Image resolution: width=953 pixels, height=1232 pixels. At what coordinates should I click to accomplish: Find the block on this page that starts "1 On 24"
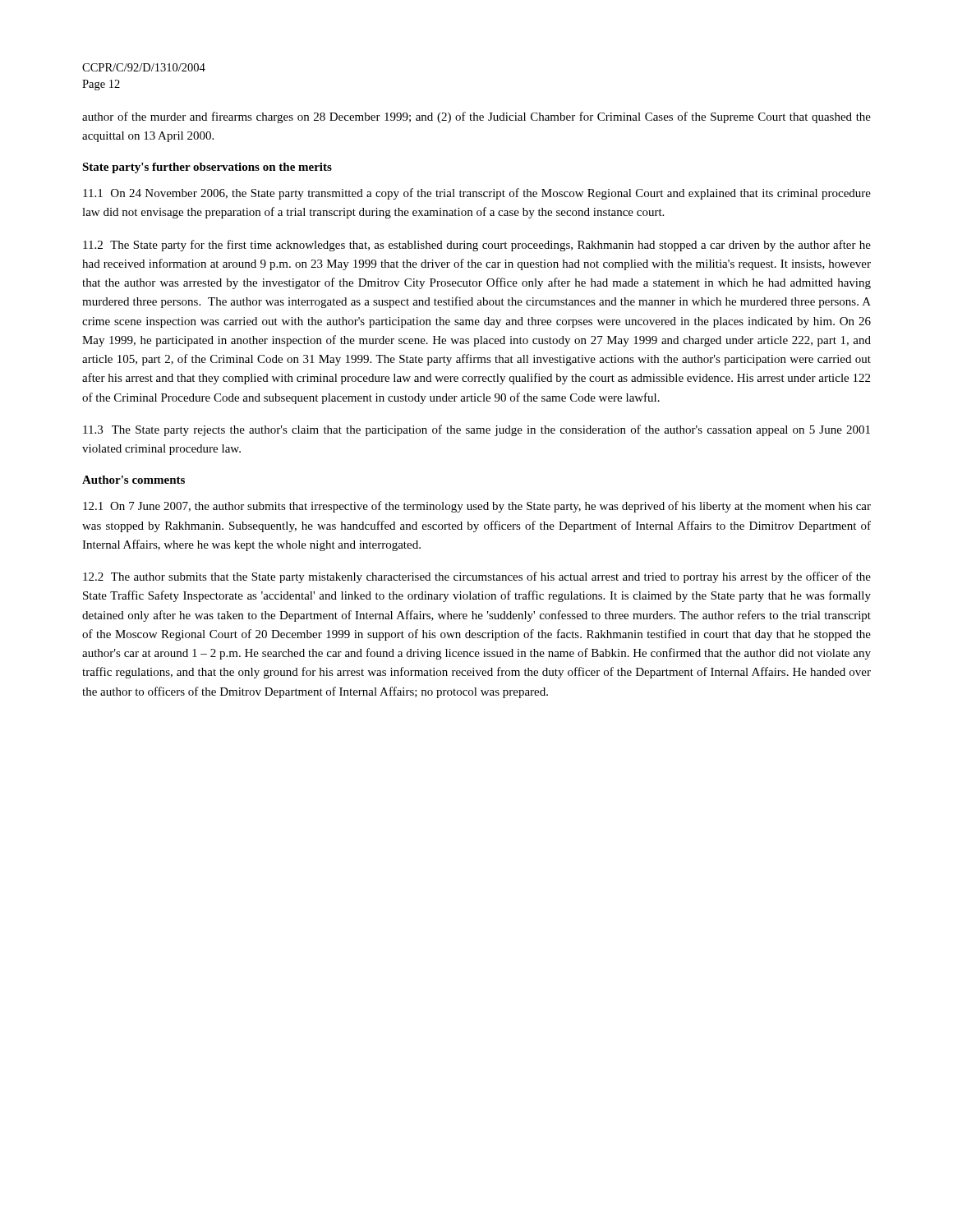[476, 203]
